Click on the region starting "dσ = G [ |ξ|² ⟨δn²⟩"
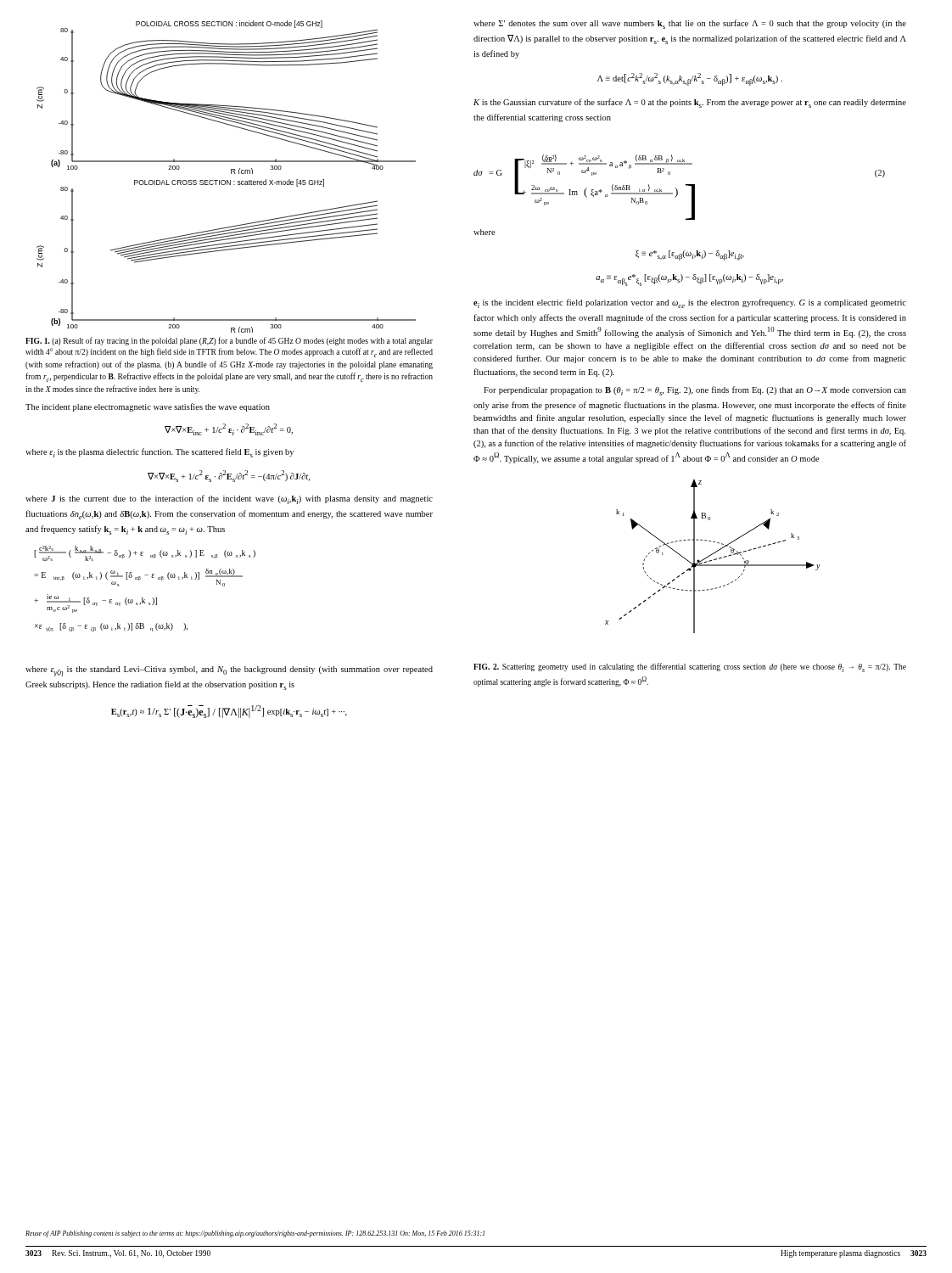Viewport: 952px width, 1273px height. click(688, 176)
